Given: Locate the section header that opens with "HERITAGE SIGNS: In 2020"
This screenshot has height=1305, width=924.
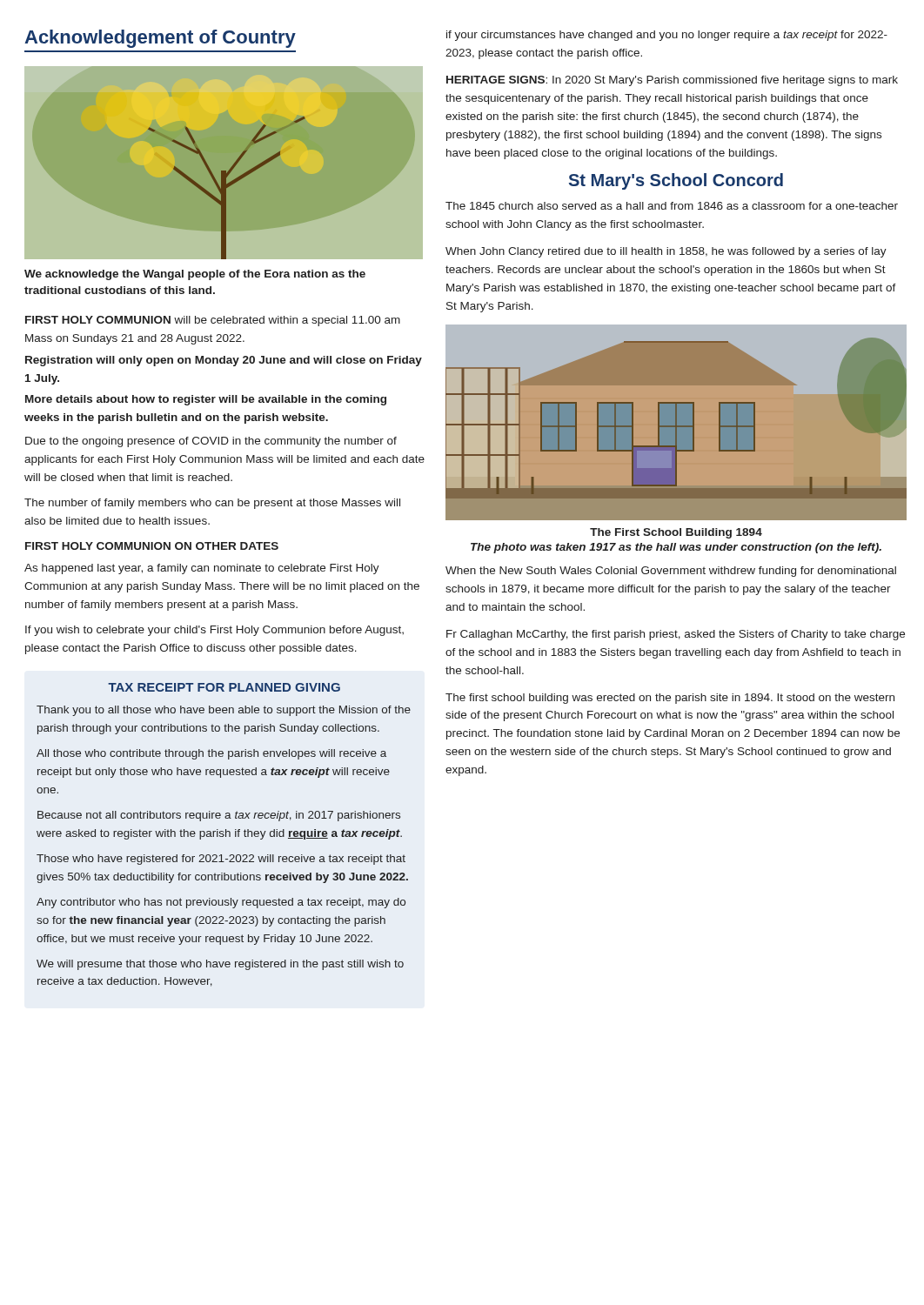Looking at the screenshot, I should (676, 117).
